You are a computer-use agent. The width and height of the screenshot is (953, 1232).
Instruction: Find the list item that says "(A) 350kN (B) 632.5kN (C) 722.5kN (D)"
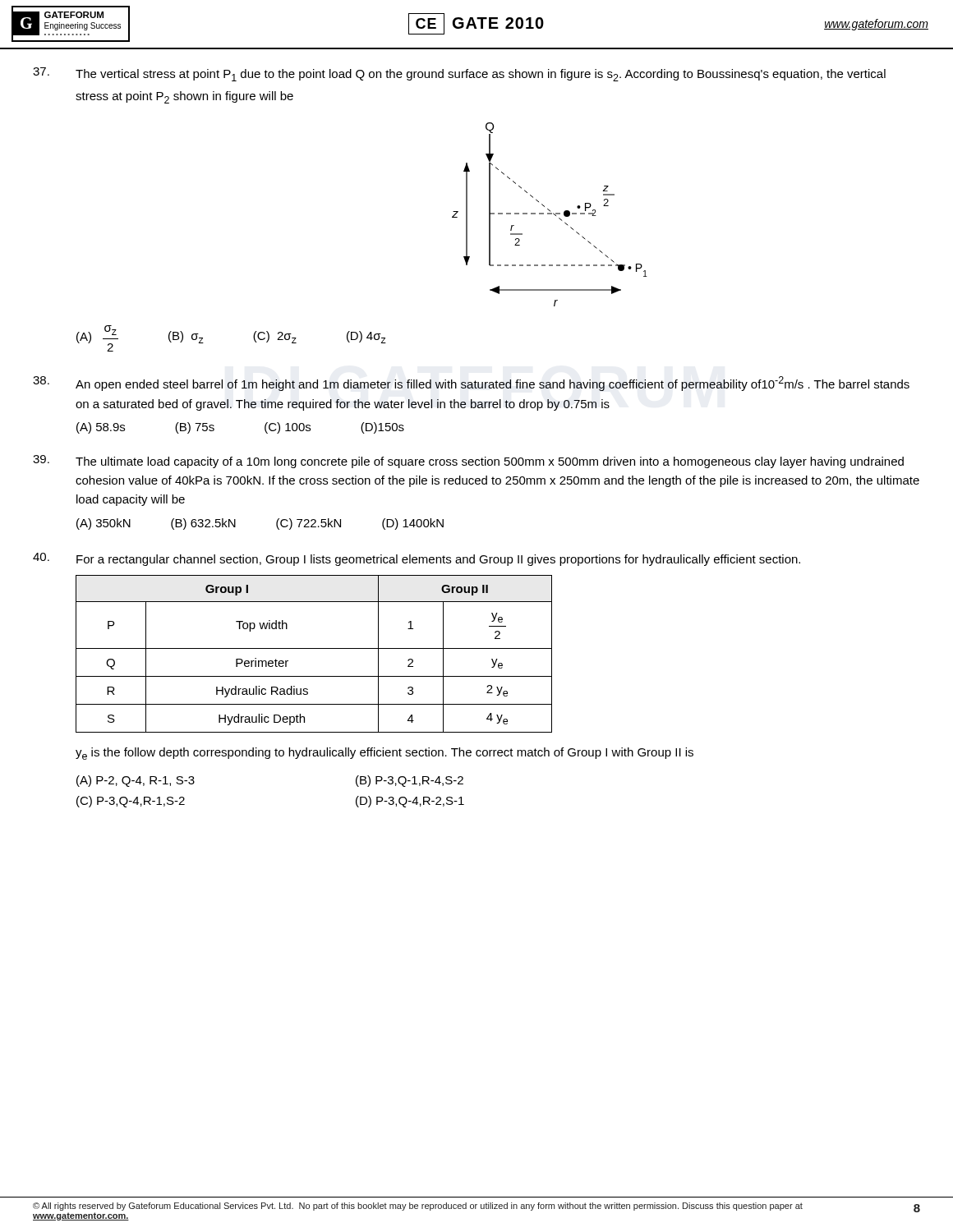click(x=99, y=524)
